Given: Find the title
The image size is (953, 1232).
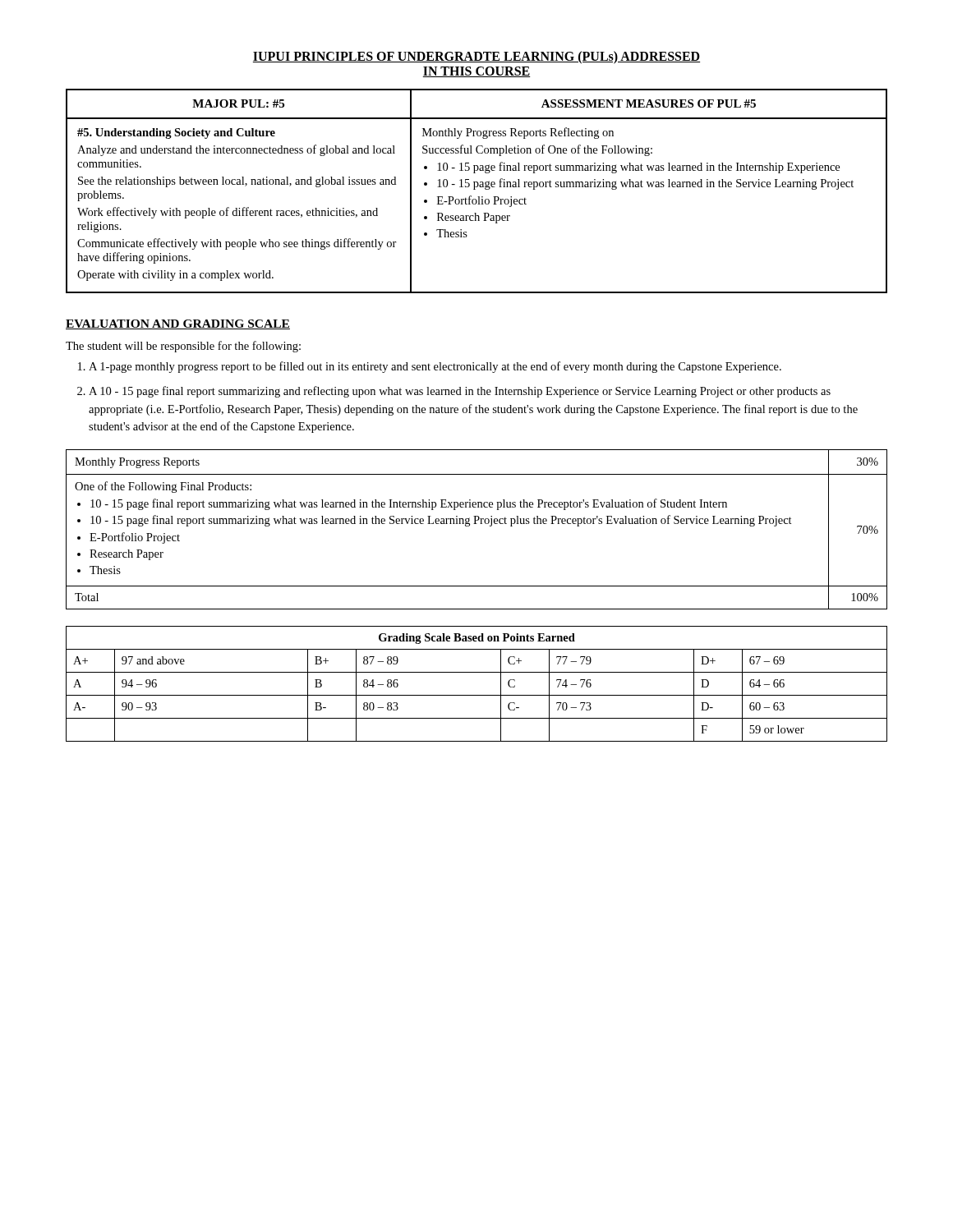Looking at the screenshot, I should [x=476, y=64].
